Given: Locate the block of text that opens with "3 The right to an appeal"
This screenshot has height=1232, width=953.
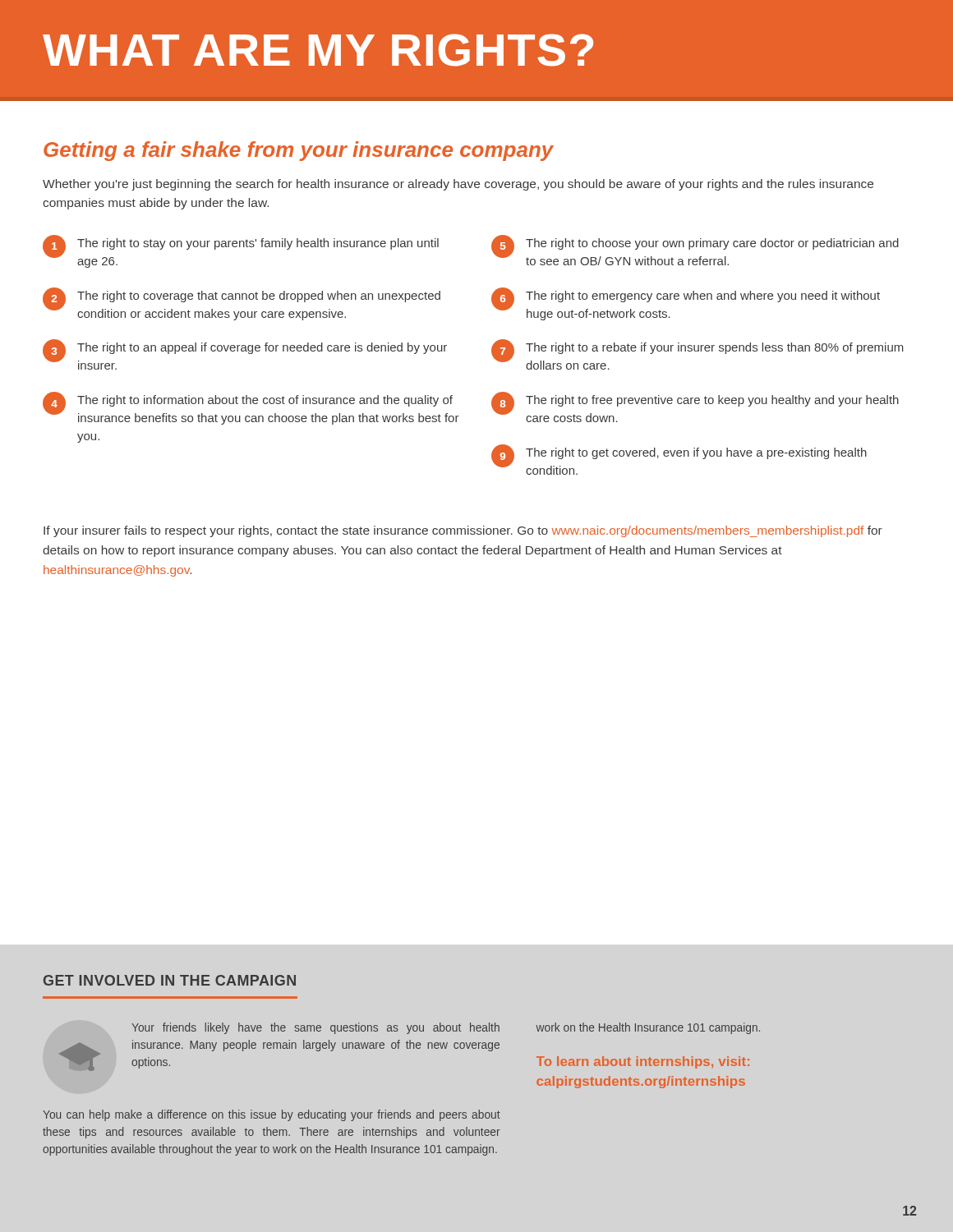Looking at the screenshot, I should (252, 357).
